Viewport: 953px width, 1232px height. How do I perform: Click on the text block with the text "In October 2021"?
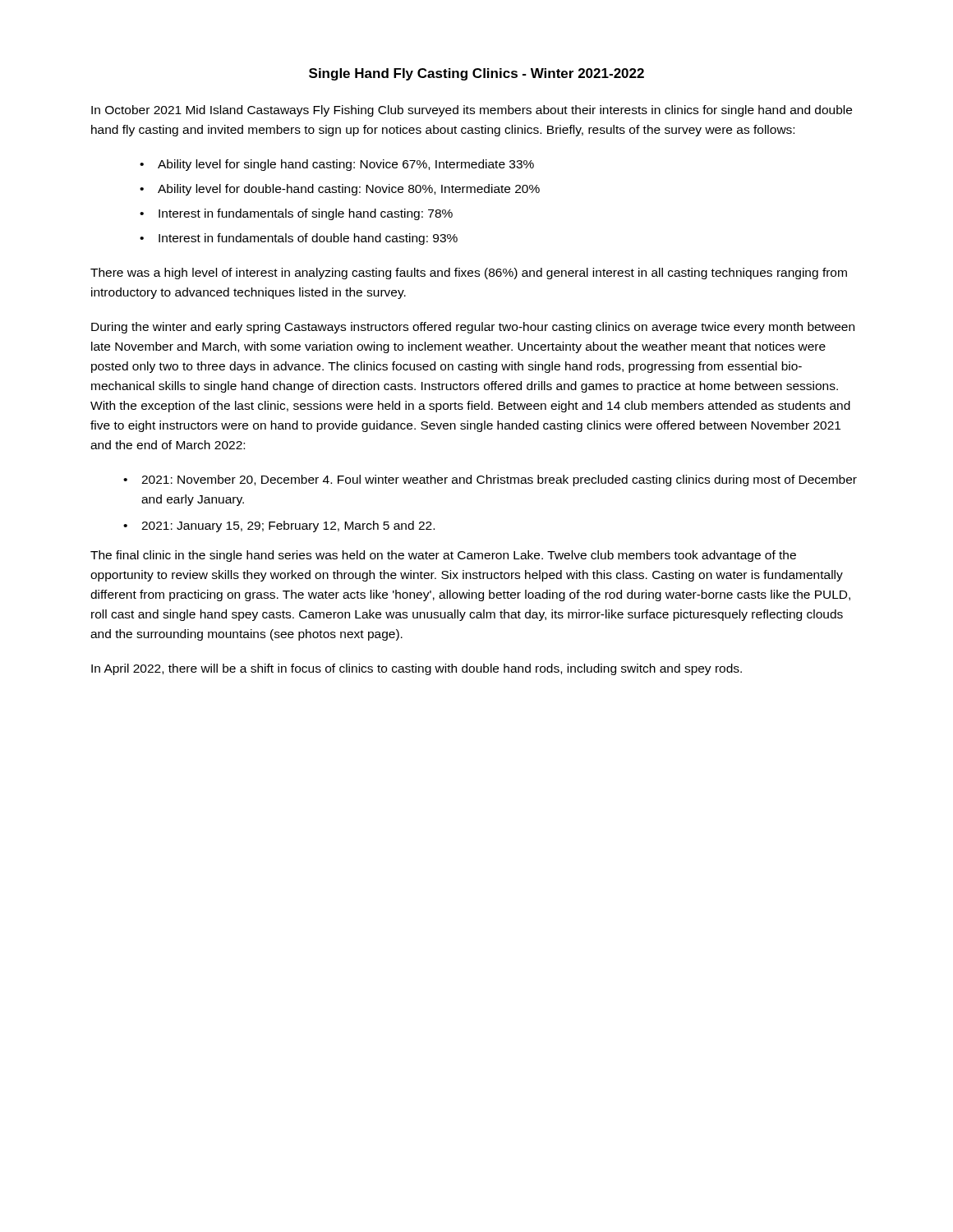[x=471, y=120]
